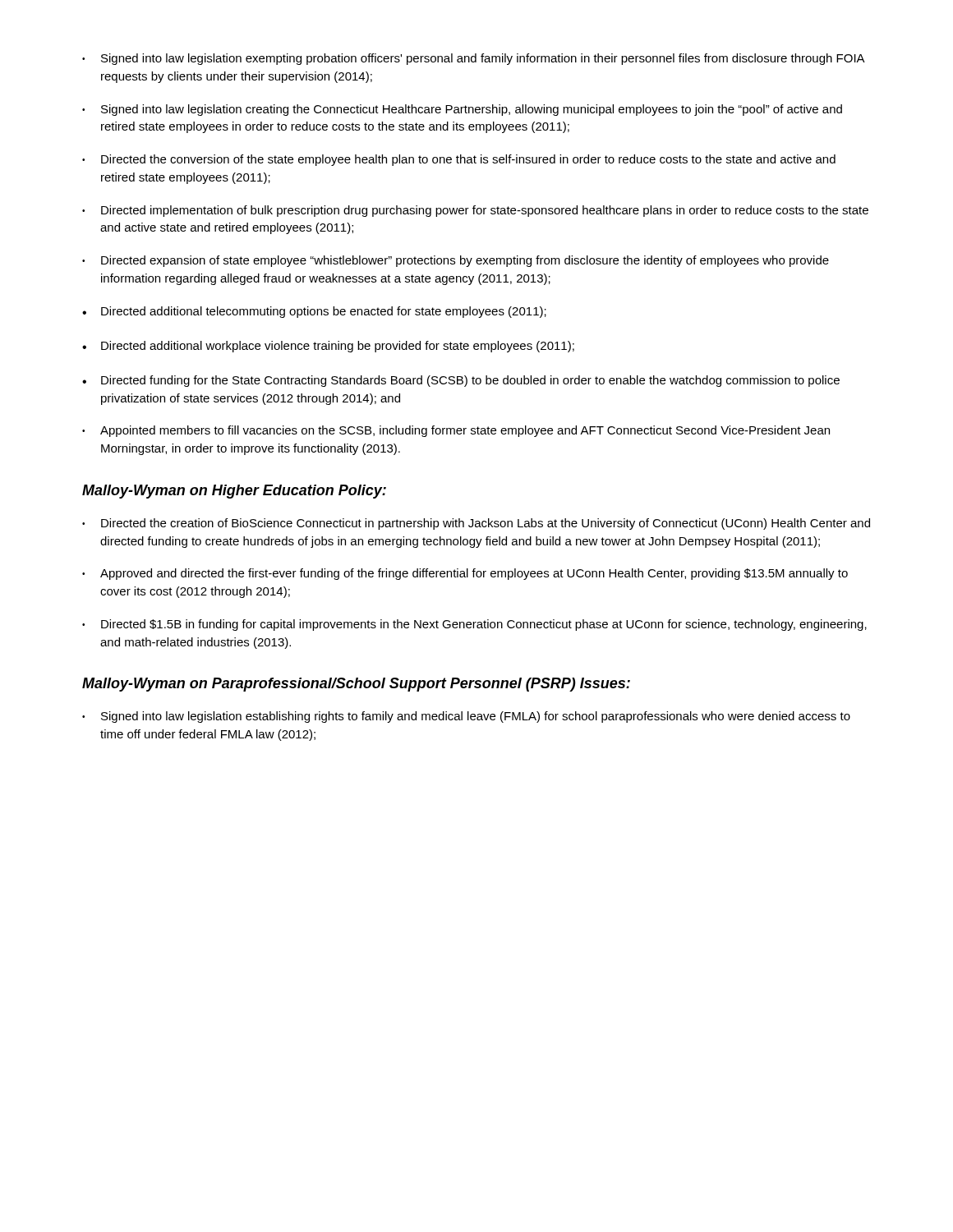Point to the text block starting "• Approved and directed the"
The image size is (953, 1232).
click(476, 582)
